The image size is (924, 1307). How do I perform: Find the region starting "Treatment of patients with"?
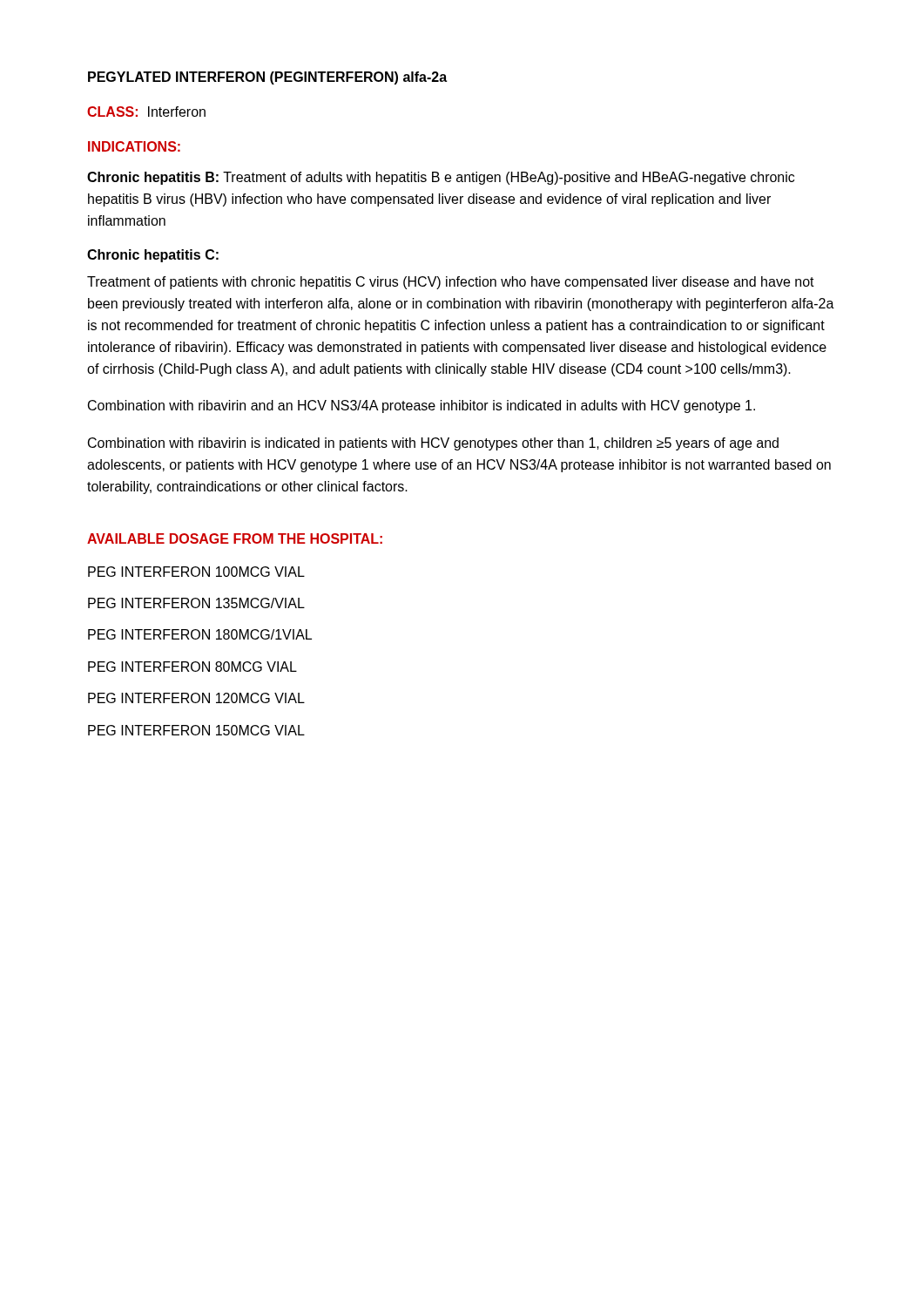[x=460, y=325]
